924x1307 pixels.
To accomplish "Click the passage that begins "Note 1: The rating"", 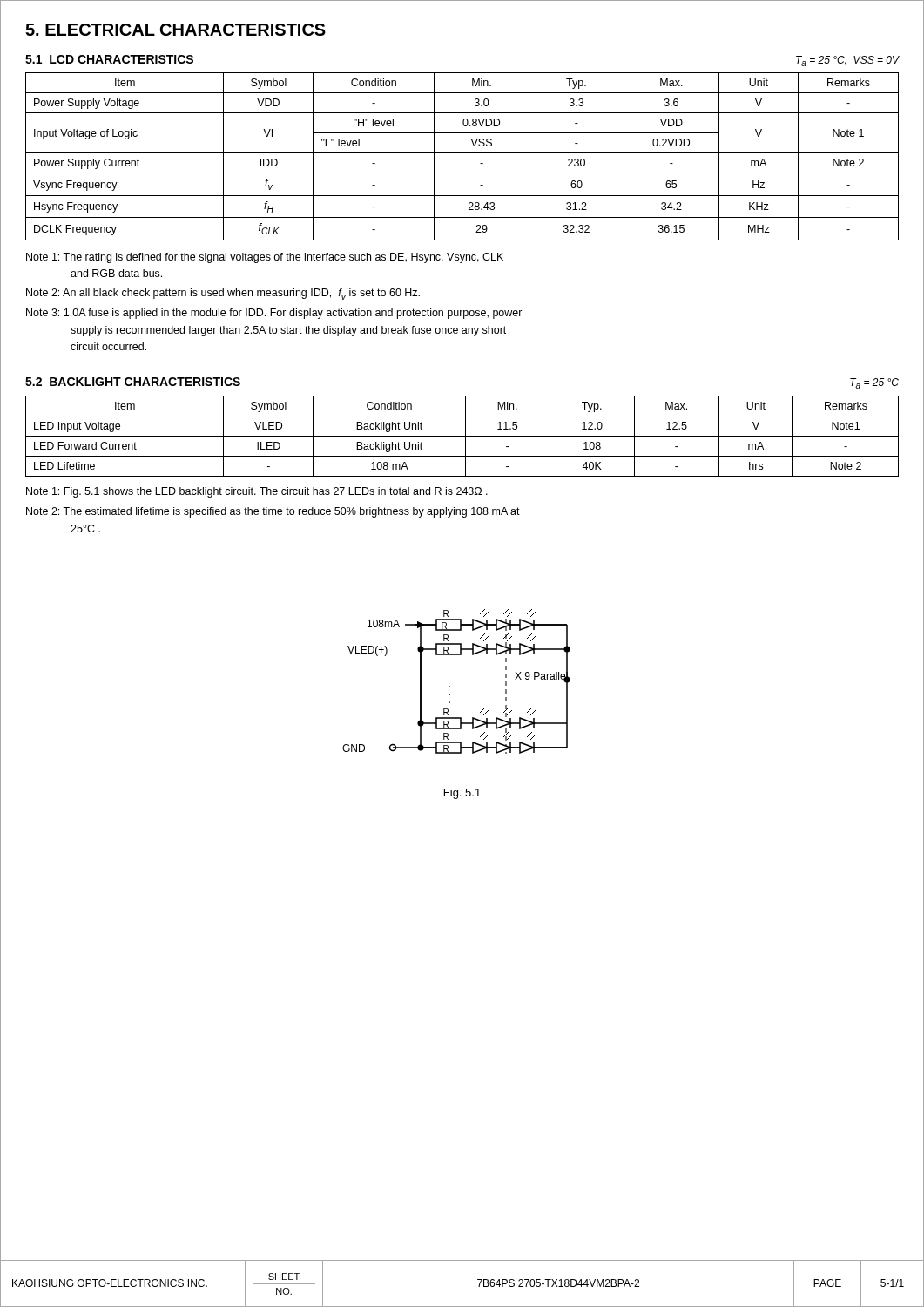I will tap(264, 257).
